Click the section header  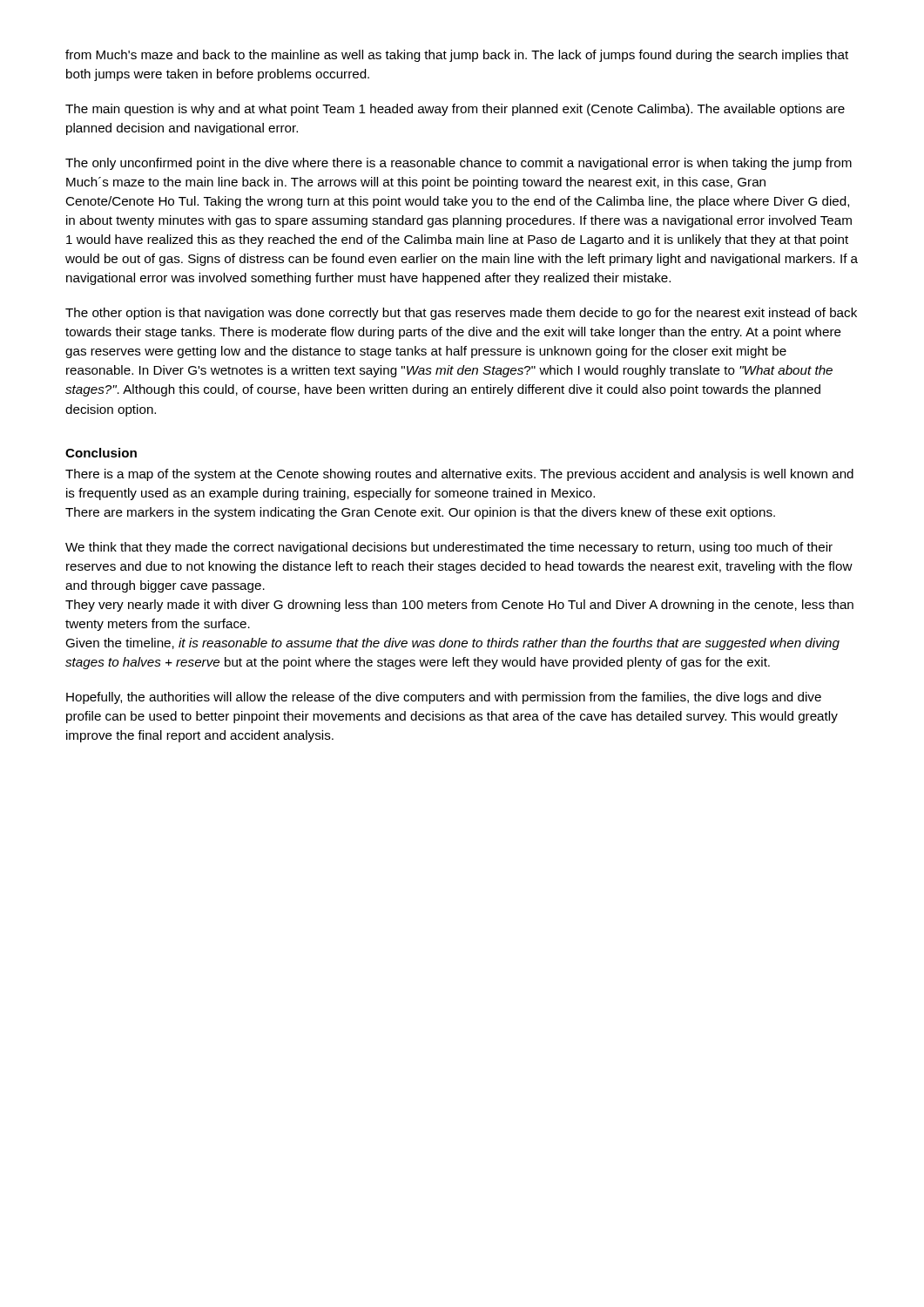(101, 452)
